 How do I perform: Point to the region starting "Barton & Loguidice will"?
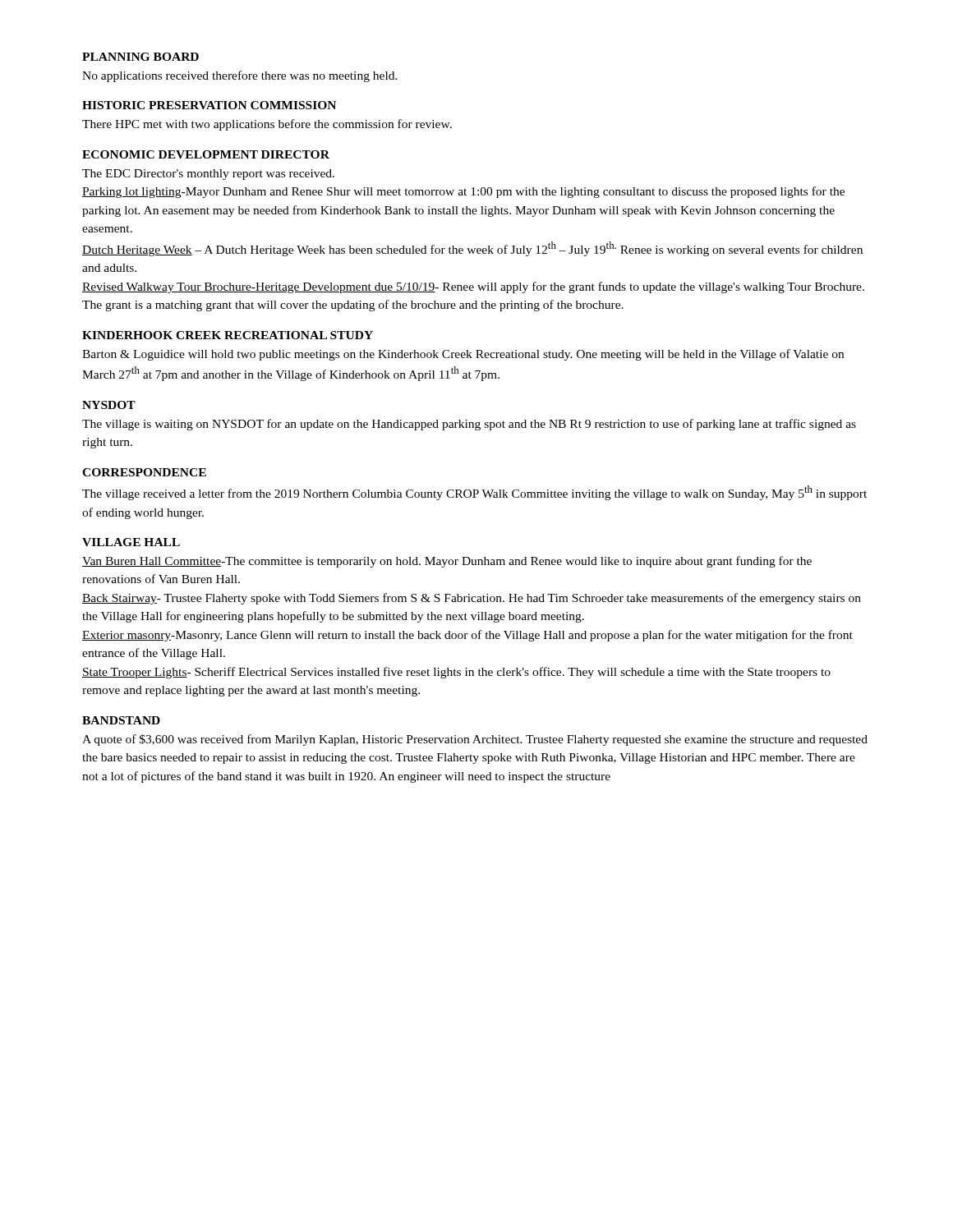(x=463, y=364)
